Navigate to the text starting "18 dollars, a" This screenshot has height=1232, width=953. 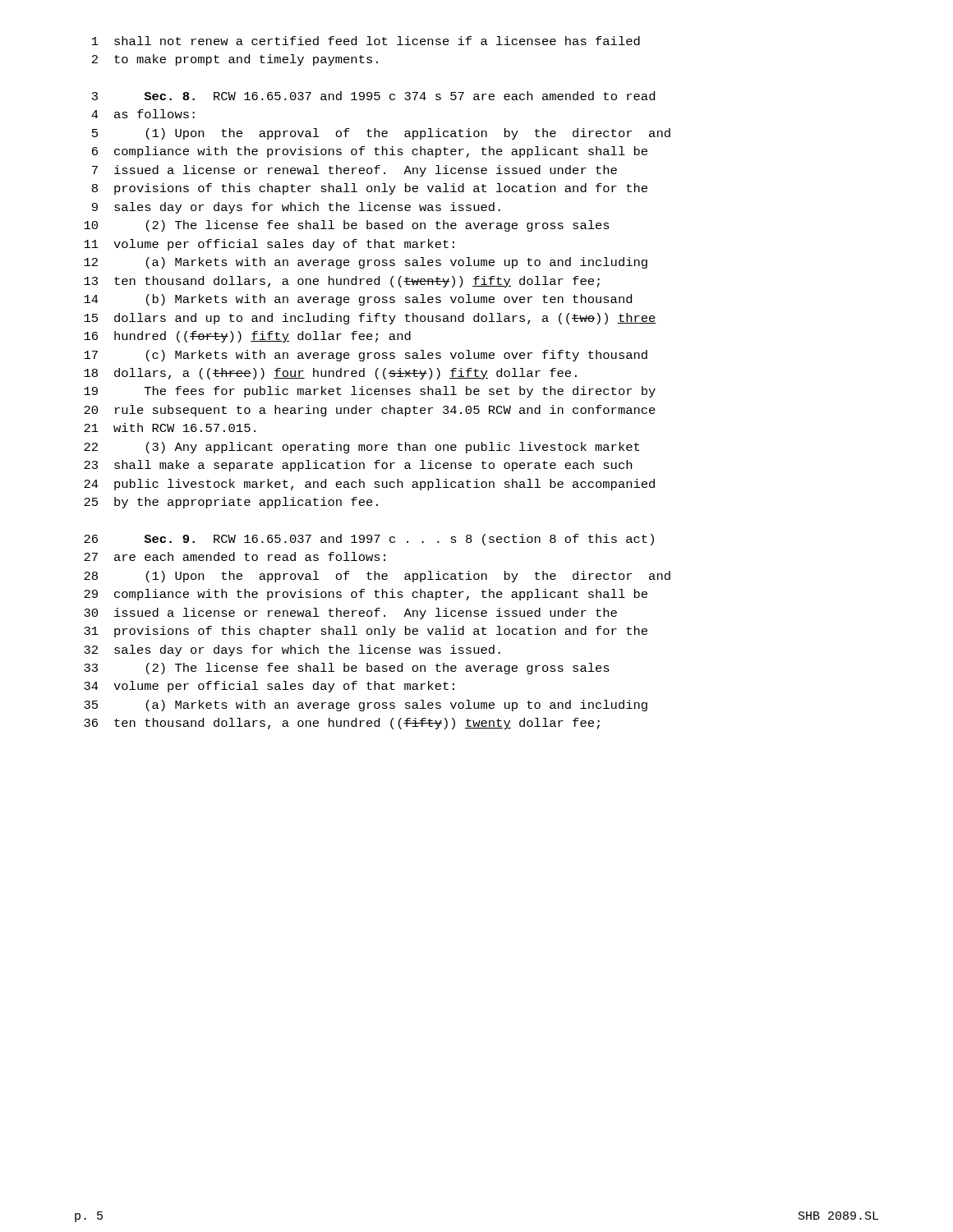(476, 374)
